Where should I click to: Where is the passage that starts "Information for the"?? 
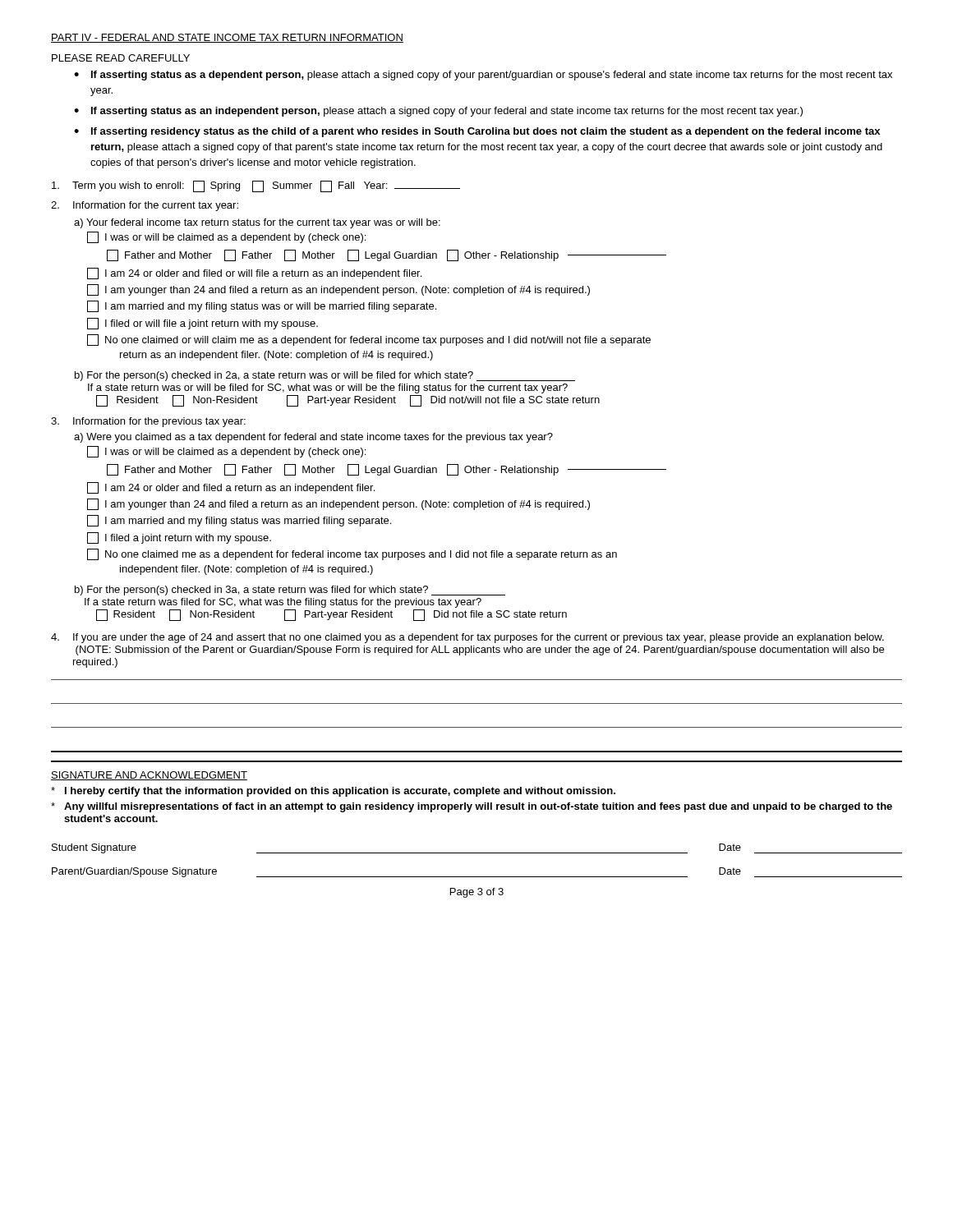click(148, 422)
